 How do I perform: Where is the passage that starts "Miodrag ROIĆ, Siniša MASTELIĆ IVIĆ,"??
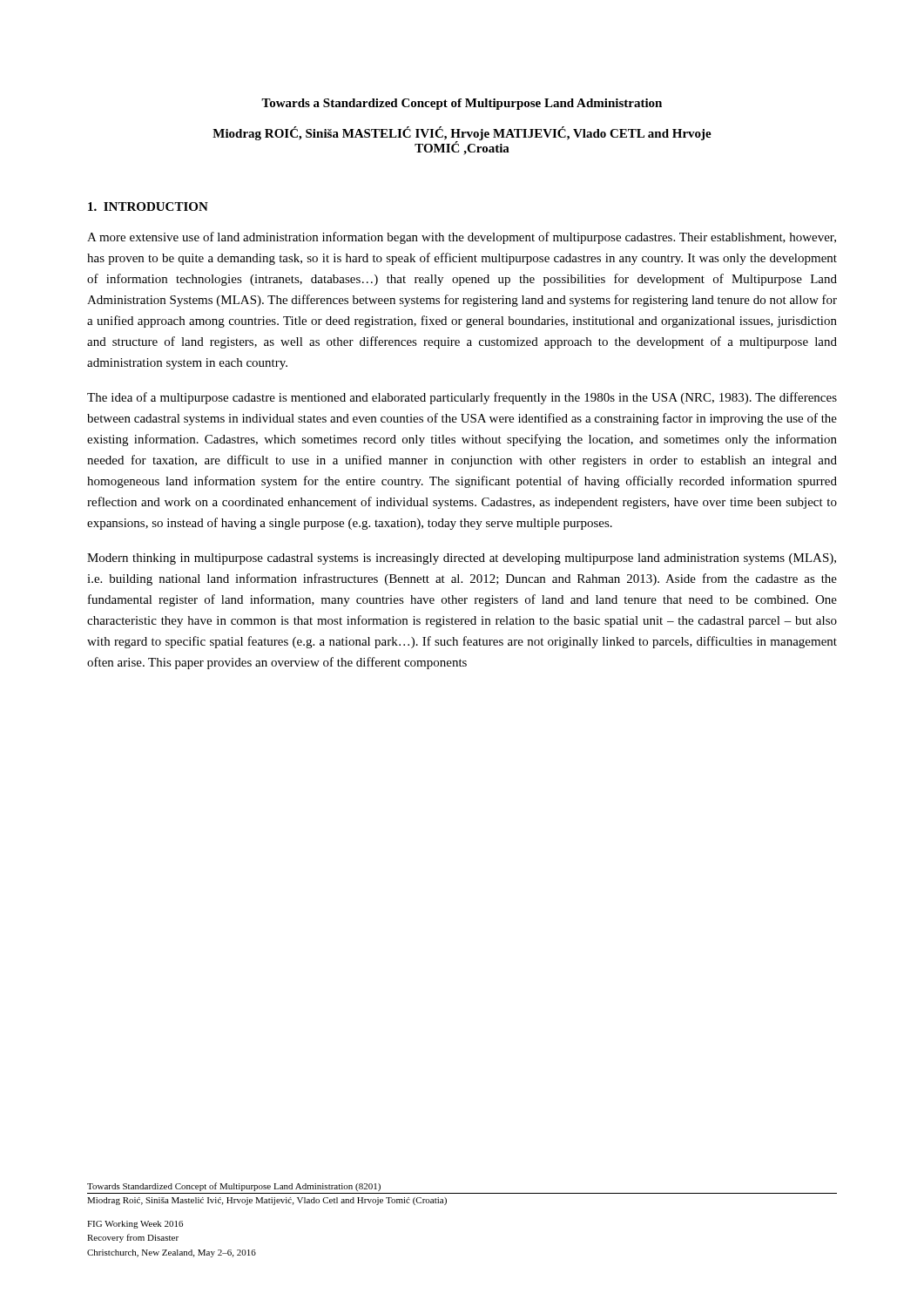pyautogui.click(x=462, y=141)
